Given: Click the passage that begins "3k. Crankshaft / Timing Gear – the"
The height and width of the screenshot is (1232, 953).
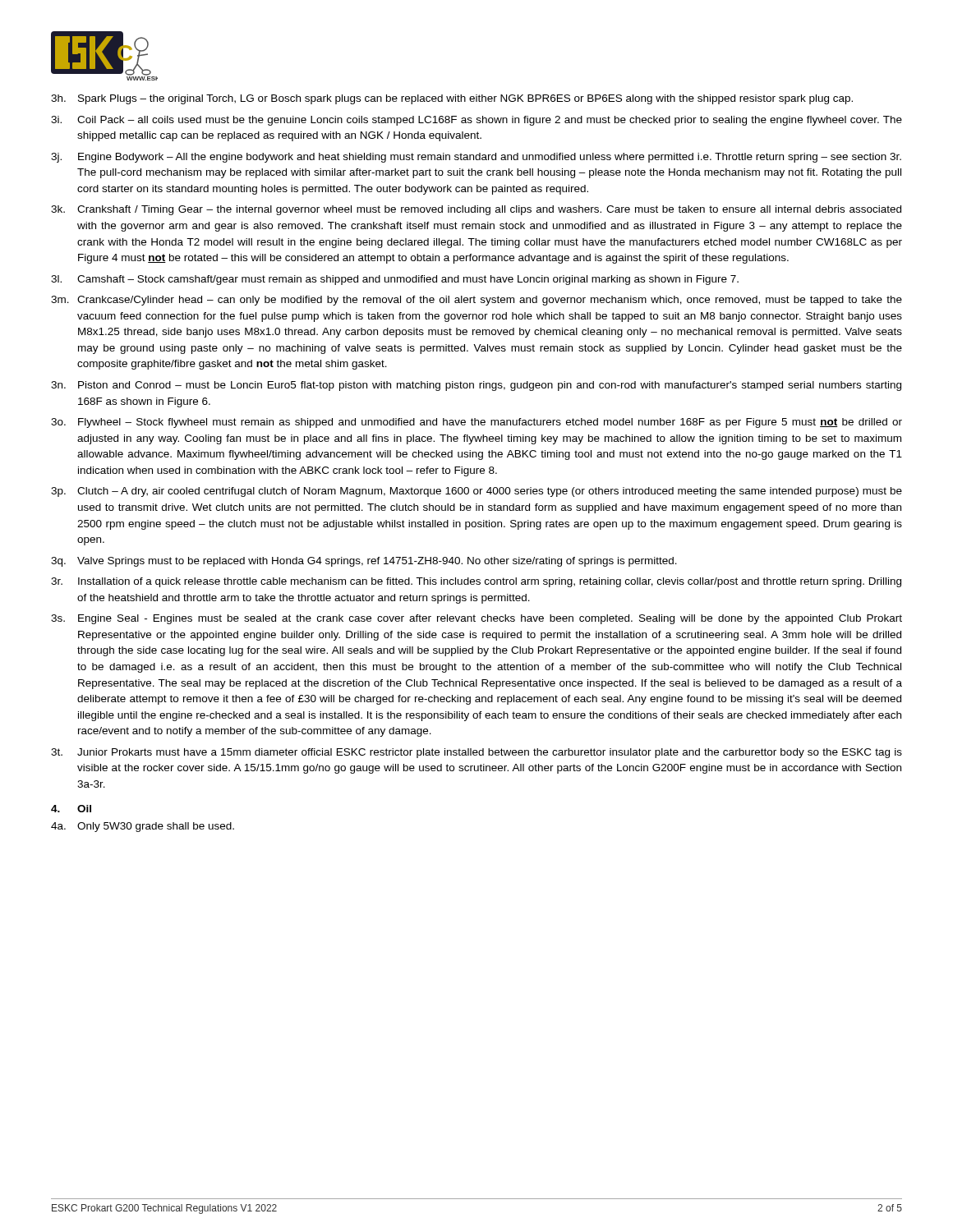Looking at the screenshot, I should point(476,234).
